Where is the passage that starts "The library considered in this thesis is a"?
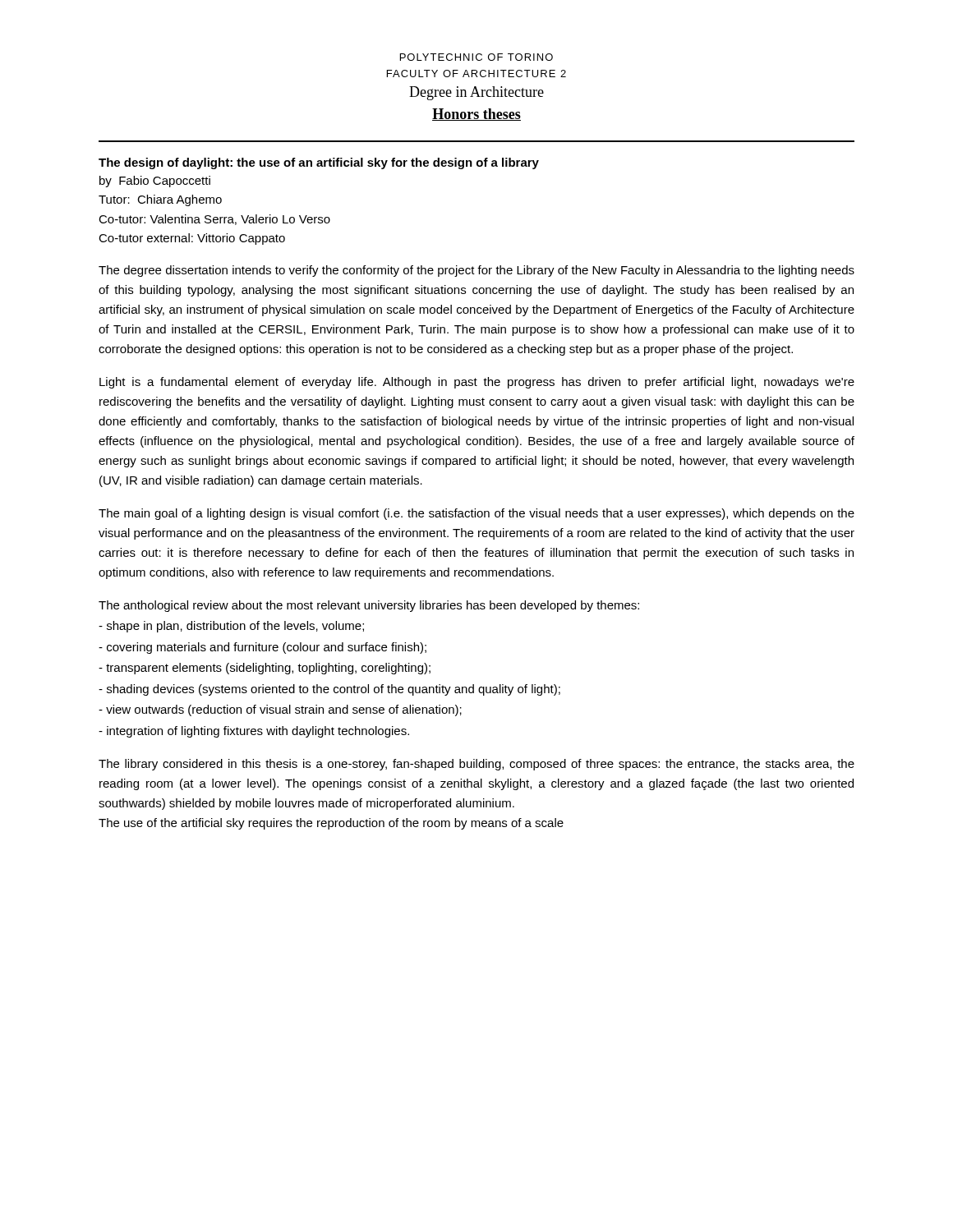The width and height of the screenshot is (953, 1232). coord(476,793)
